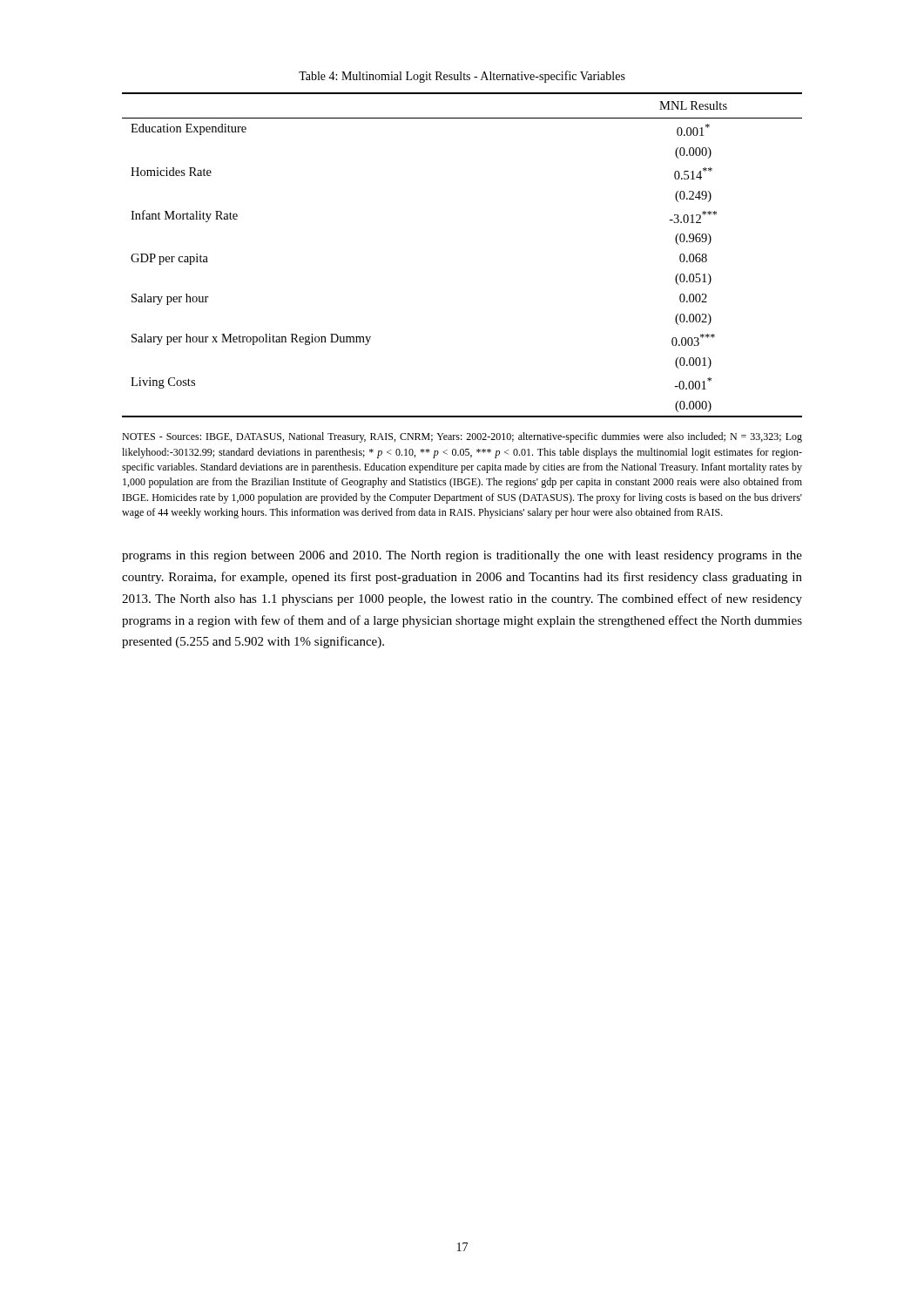This screenshot has height=1307, width=924.
Task: Click the passage that begins "NOTES - Sources: IBGE, DATASUS, National Treasury,"
Action: [462, 475]
